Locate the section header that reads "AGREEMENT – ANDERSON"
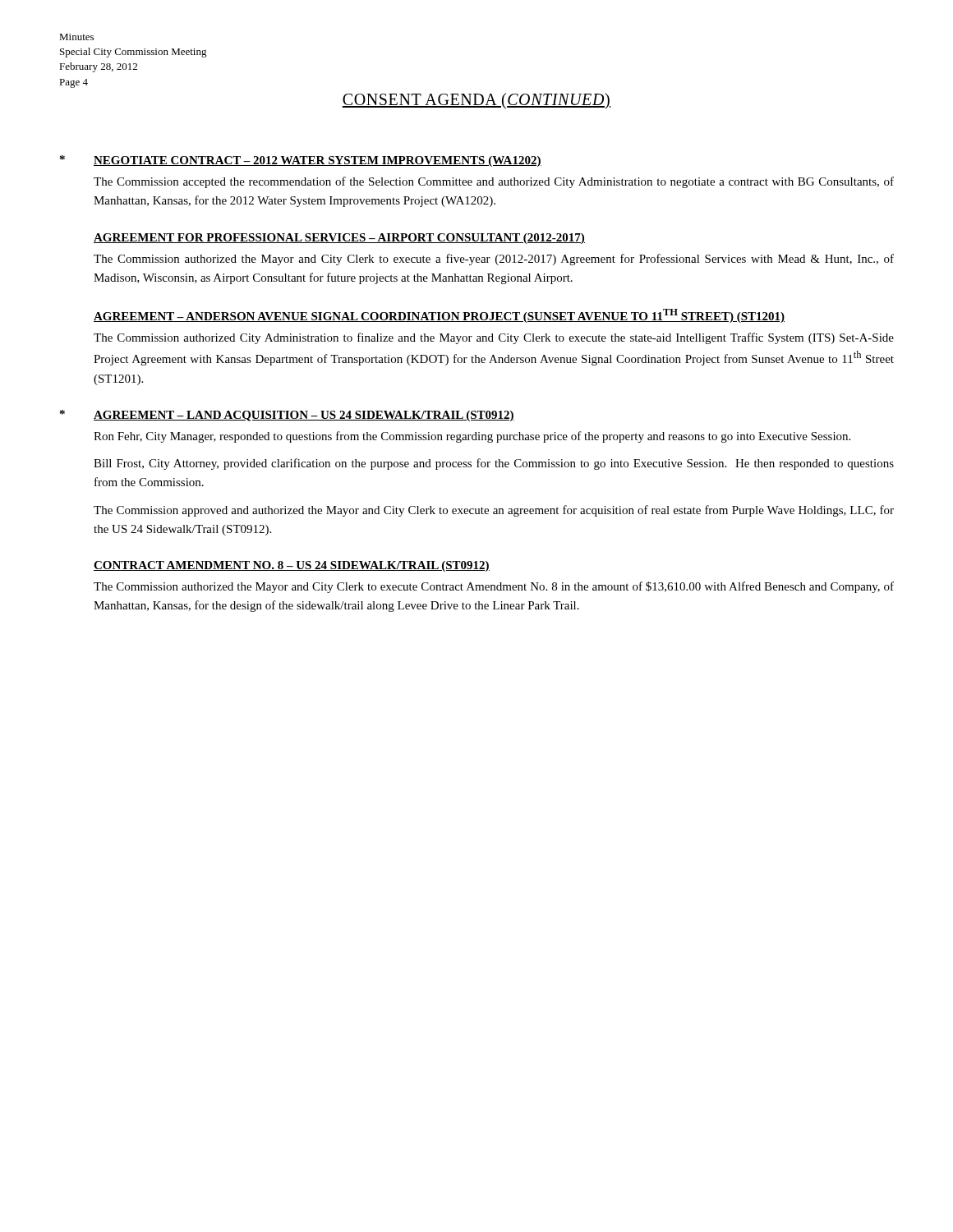953x1232 pixels. (x=439, y=315)
